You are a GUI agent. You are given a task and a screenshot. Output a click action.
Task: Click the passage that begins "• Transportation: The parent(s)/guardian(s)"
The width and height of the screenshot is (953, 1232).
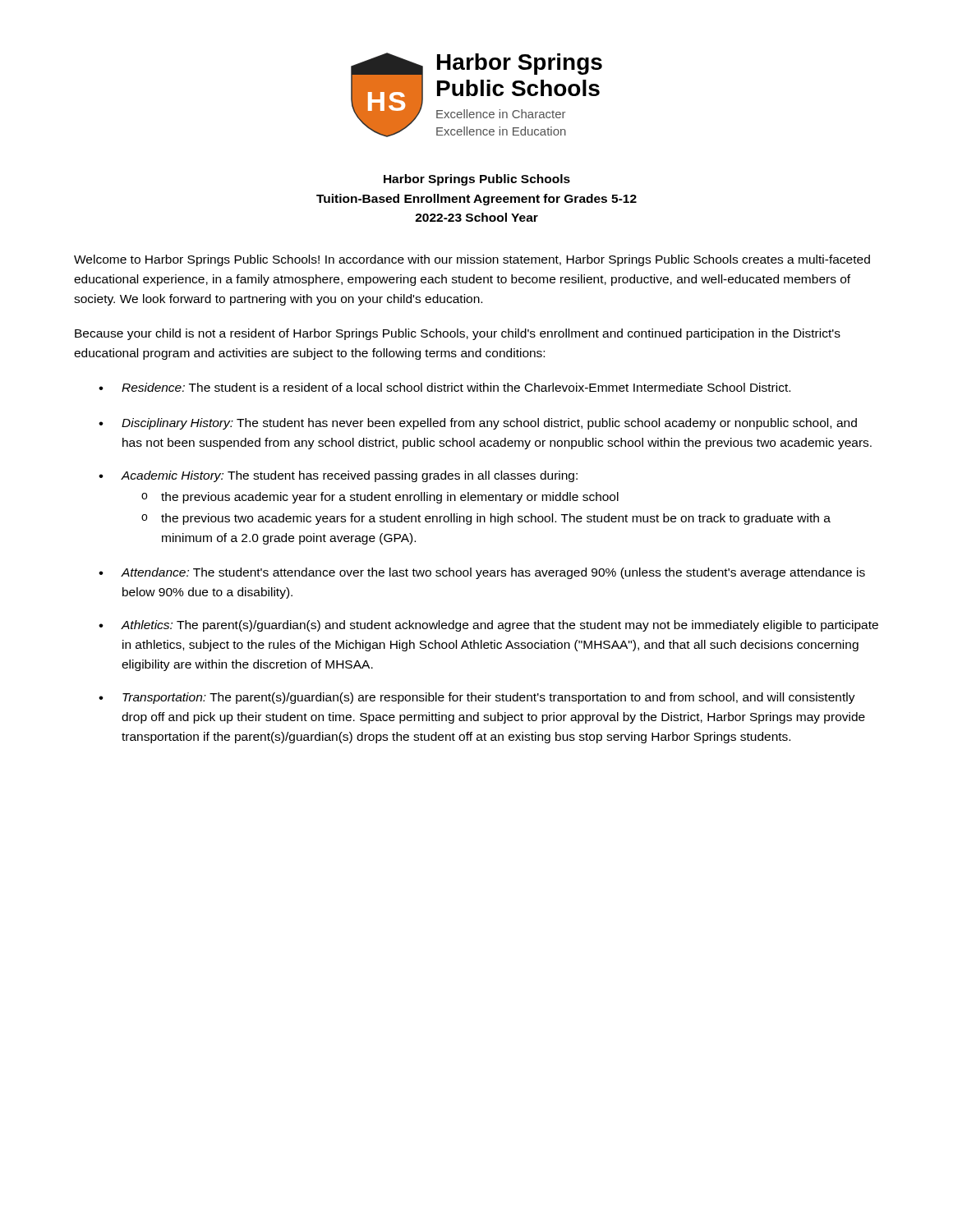click(x=489, y=717)
